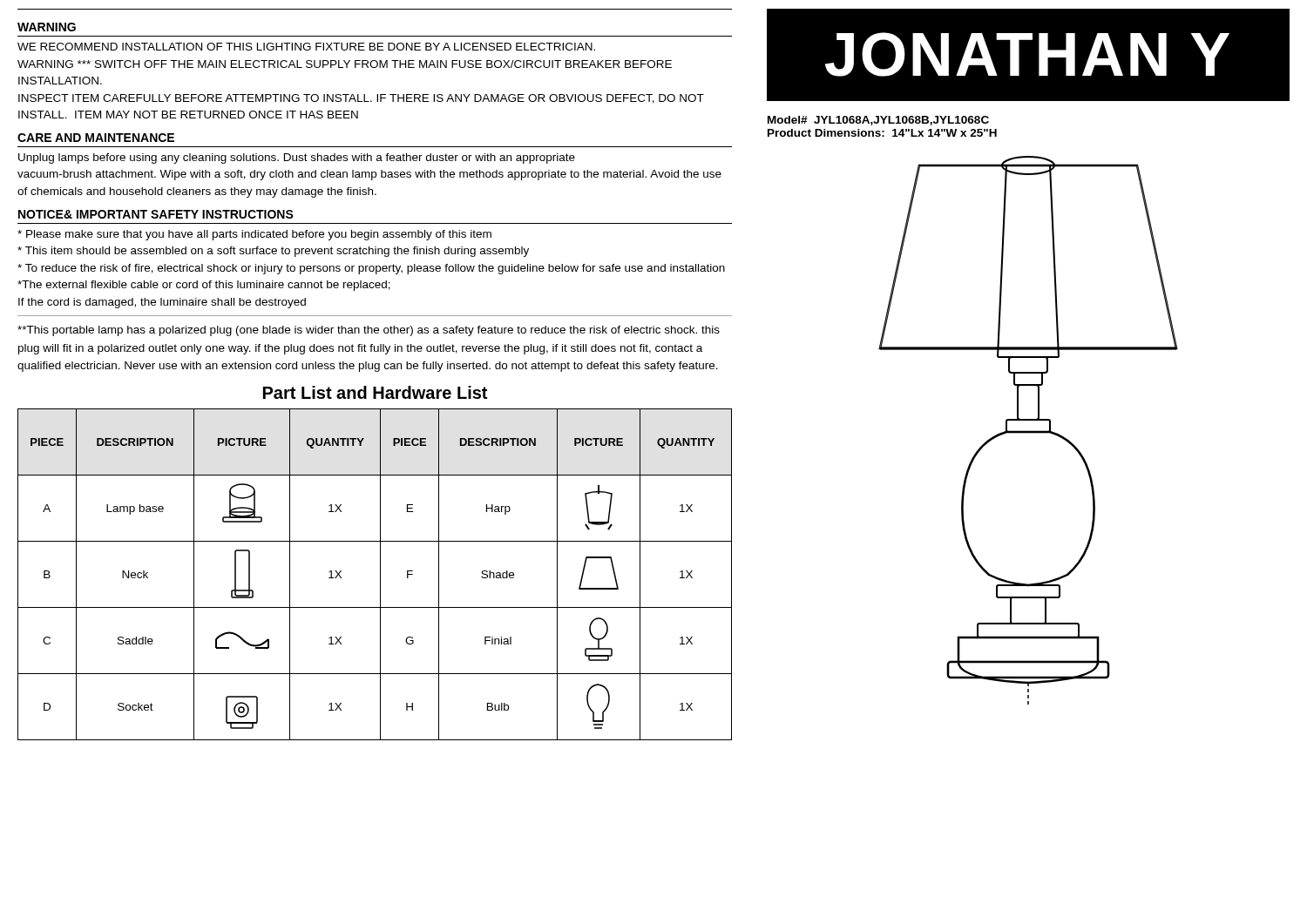Image resolution: width=1307 pixels, height=924 pixels.
Task: Locate the region starting "CARE AND MAINTENANCE"
Action: point(96,137)
